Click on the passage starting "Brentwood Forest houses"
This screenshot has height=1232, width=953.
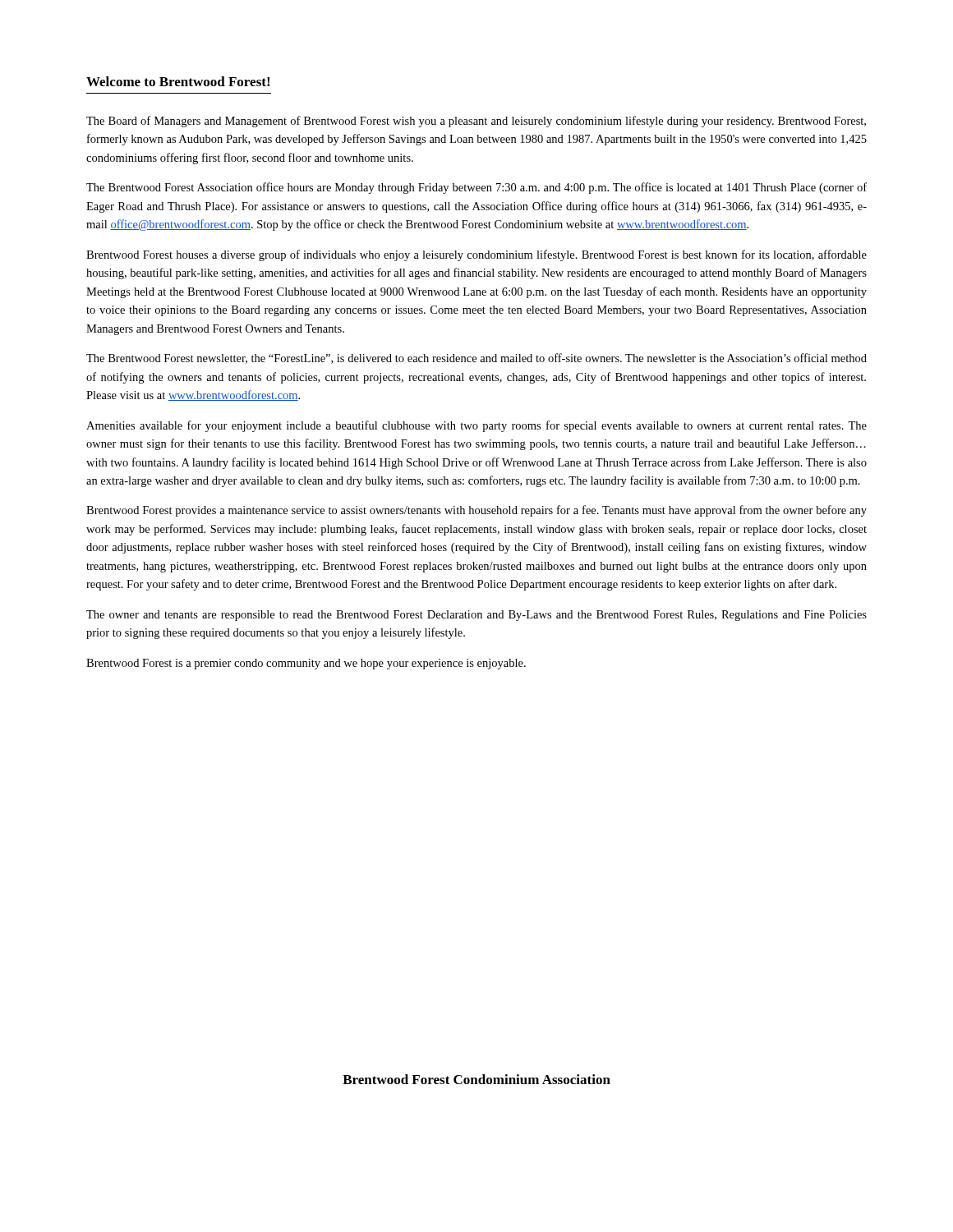[x=476, y=291]
